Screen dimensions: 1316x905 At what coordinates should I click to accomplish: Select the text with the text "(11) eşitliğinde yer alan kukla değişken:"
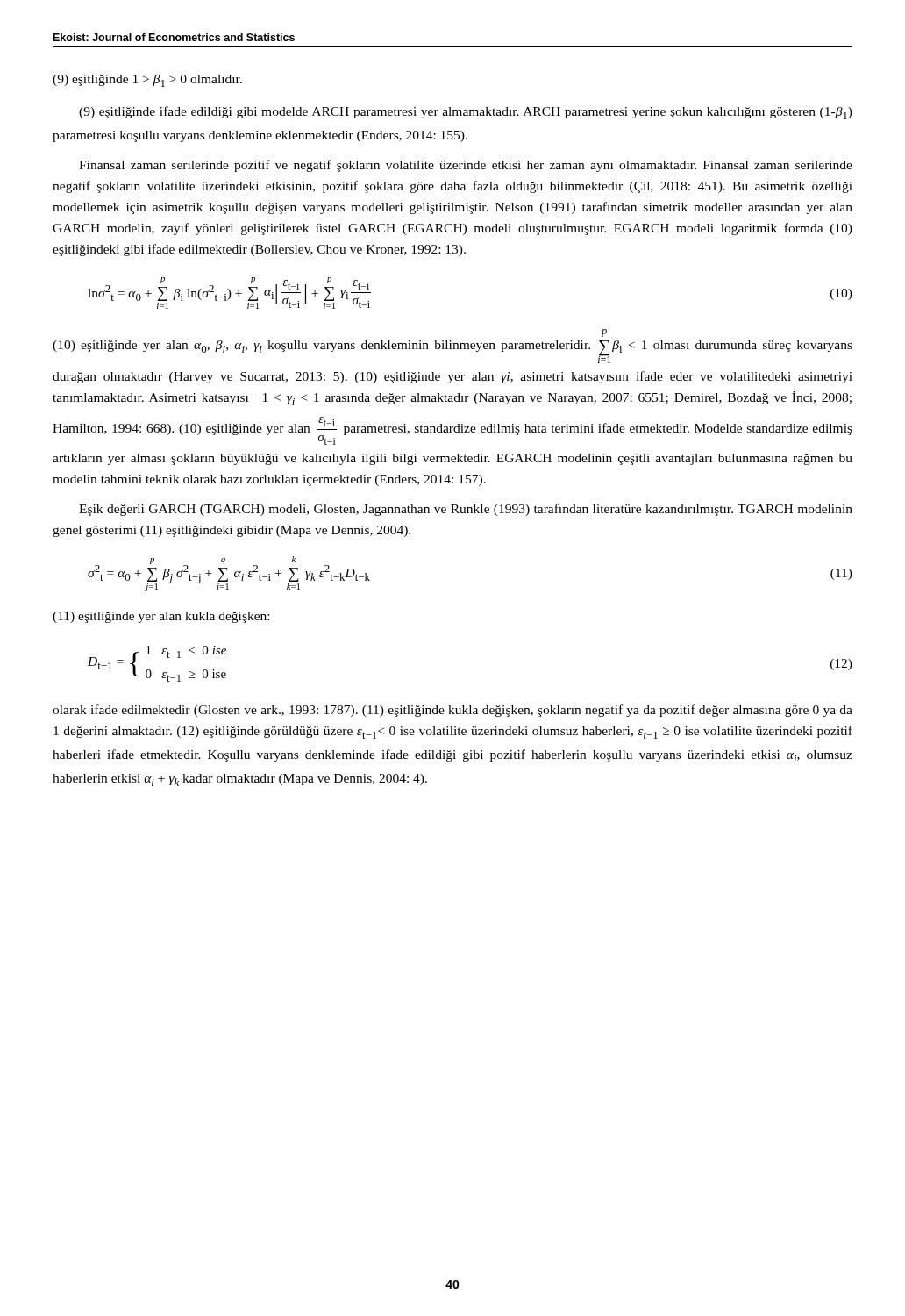[162, 616]
